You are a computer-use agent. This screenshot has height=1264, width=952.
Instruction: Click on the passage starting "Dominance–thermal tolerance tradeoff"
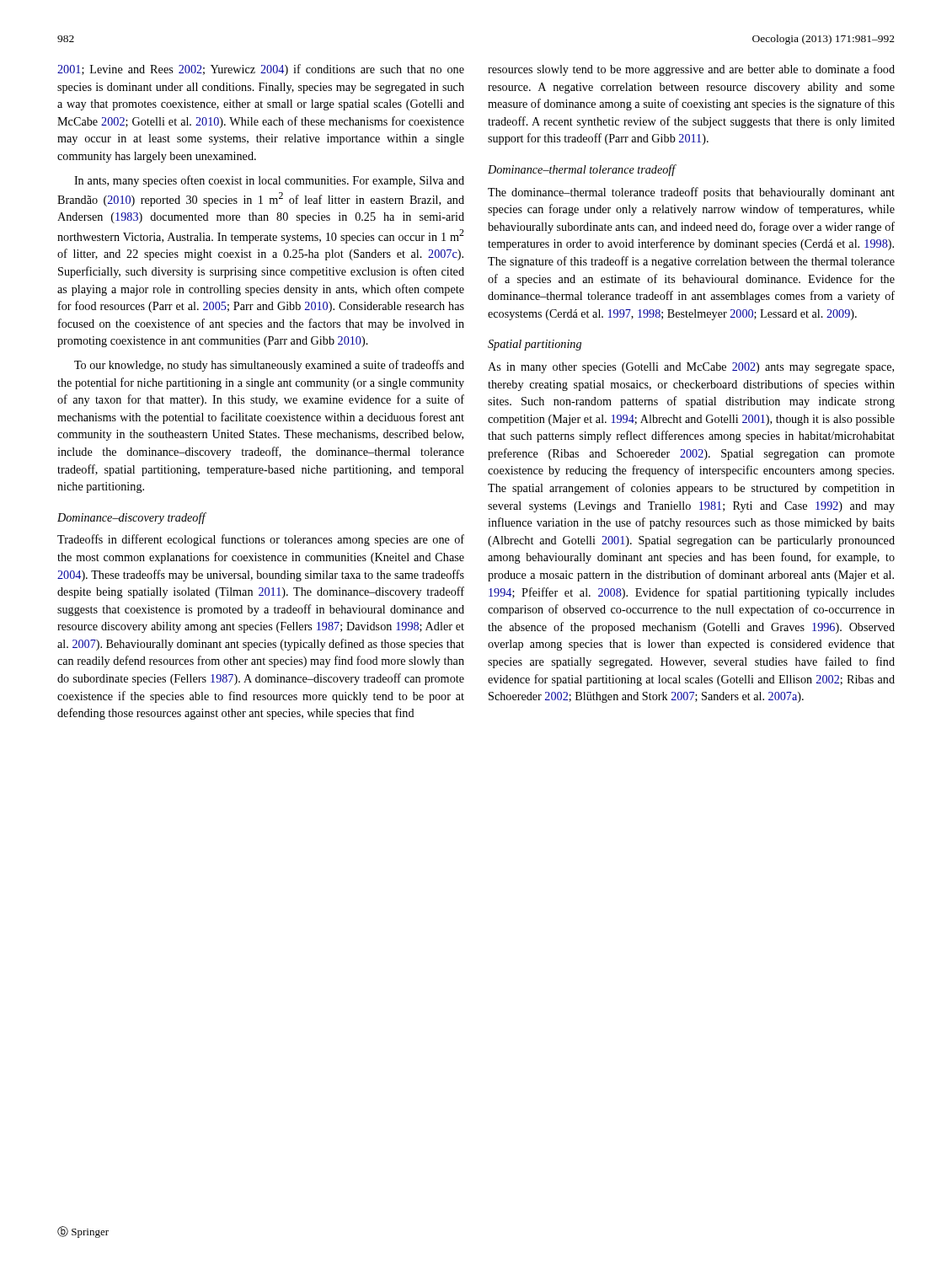click(x=582, y=170)
